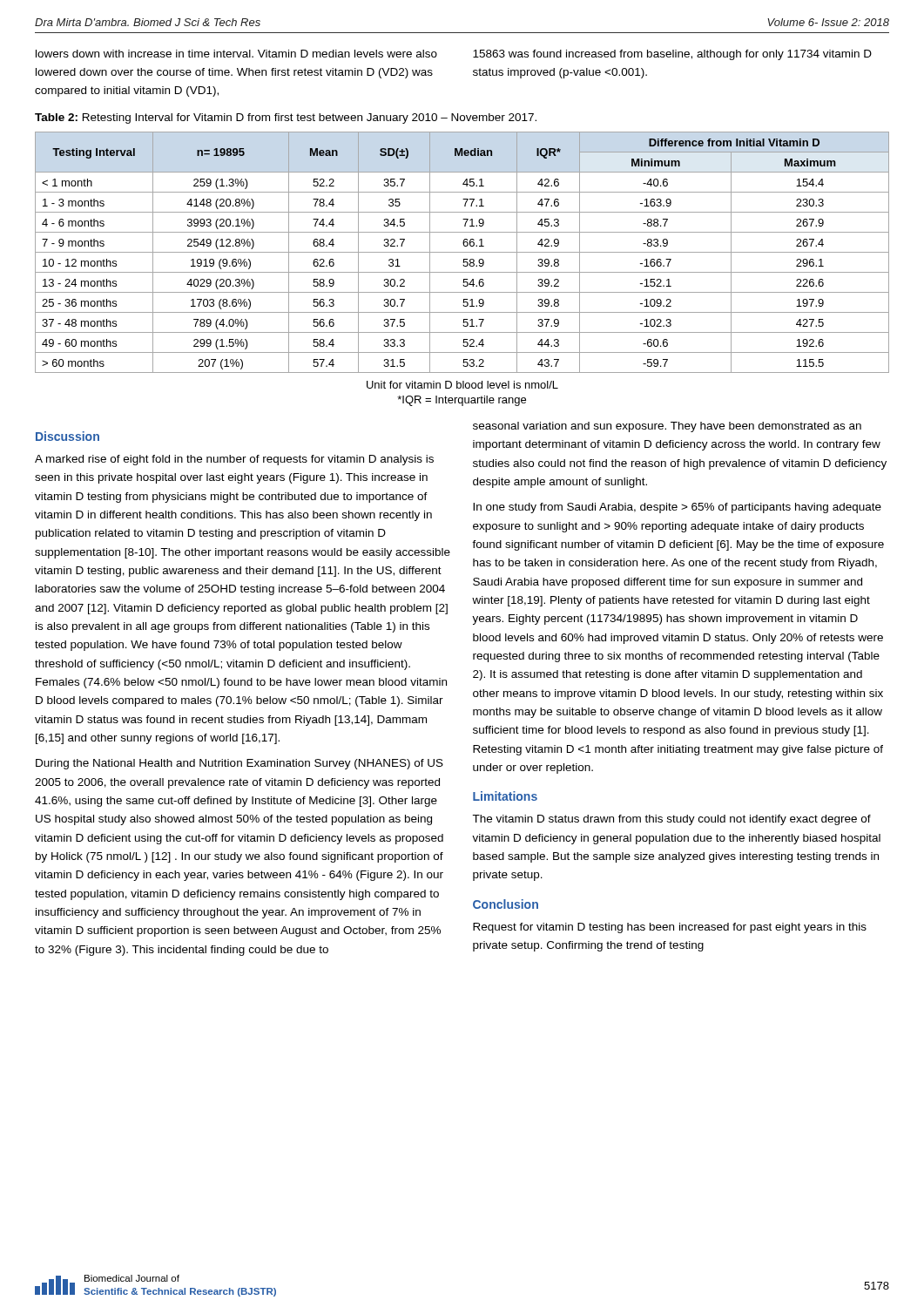This screenshot has width=924, height=1307.
Task: Find the text block that says "15863 was found increased from baseline, although"
Action: [x=672, y=63]
